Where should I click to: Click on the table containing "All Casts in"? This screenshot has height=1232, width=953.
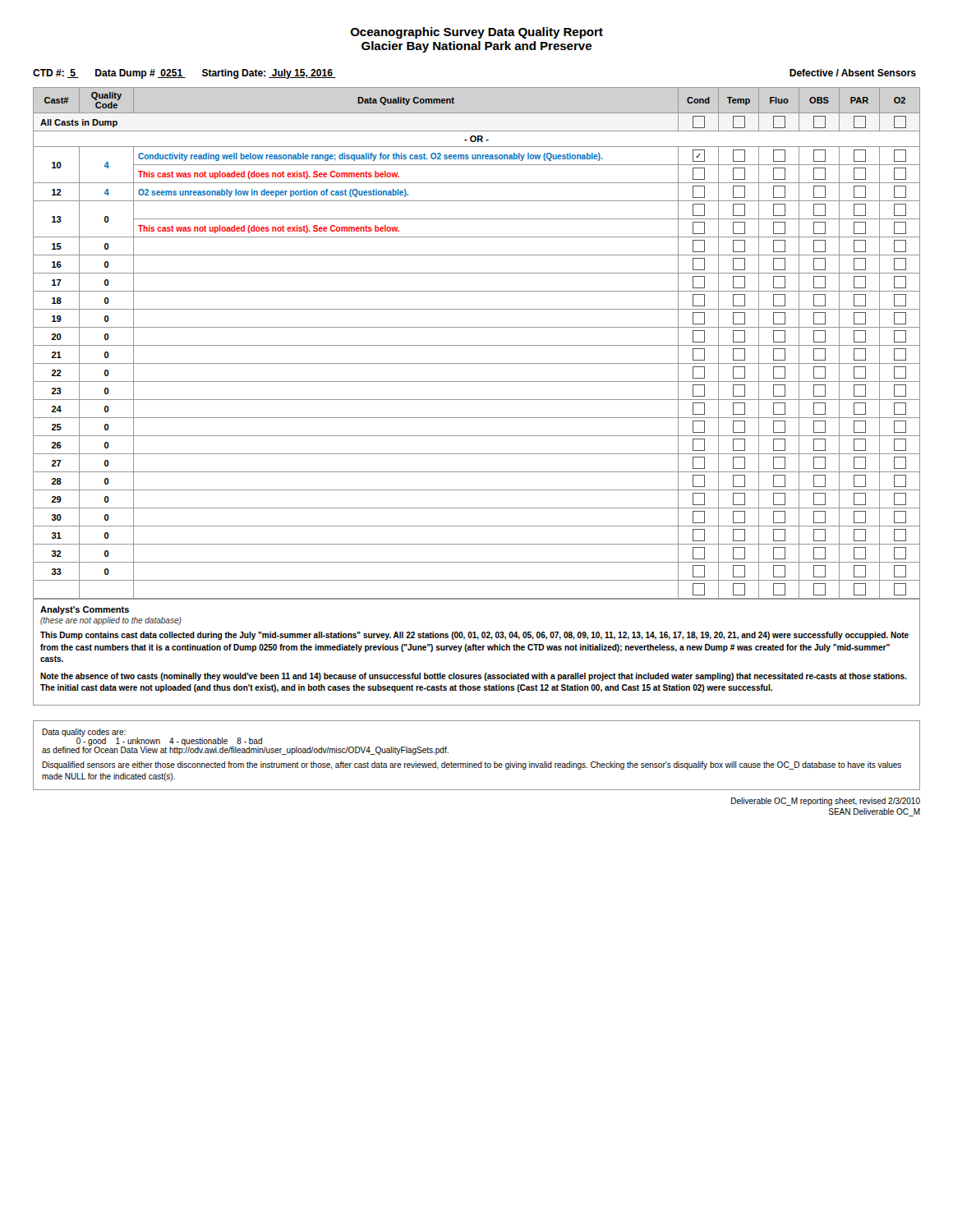476,343
